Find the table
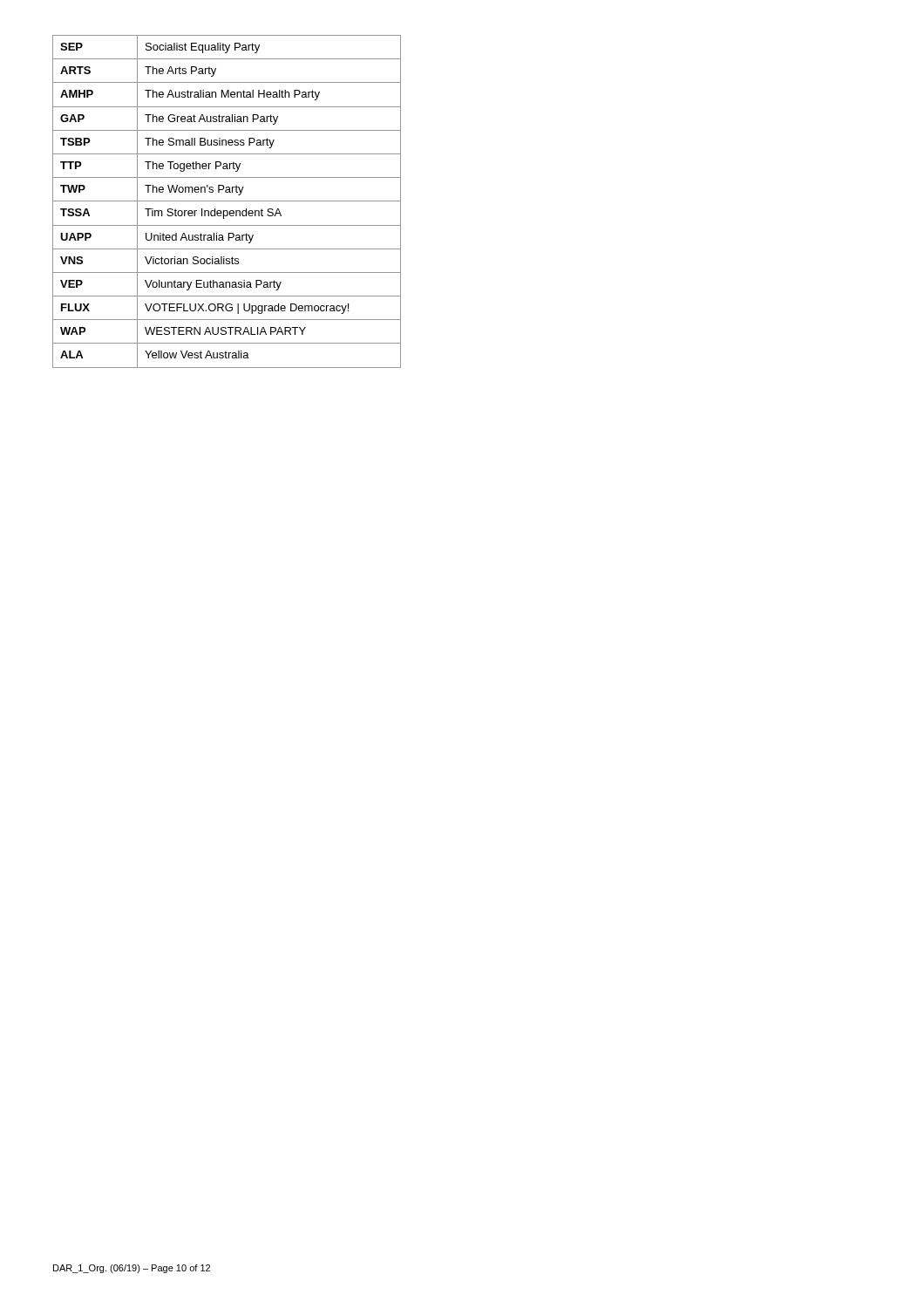 click(227, 201)
